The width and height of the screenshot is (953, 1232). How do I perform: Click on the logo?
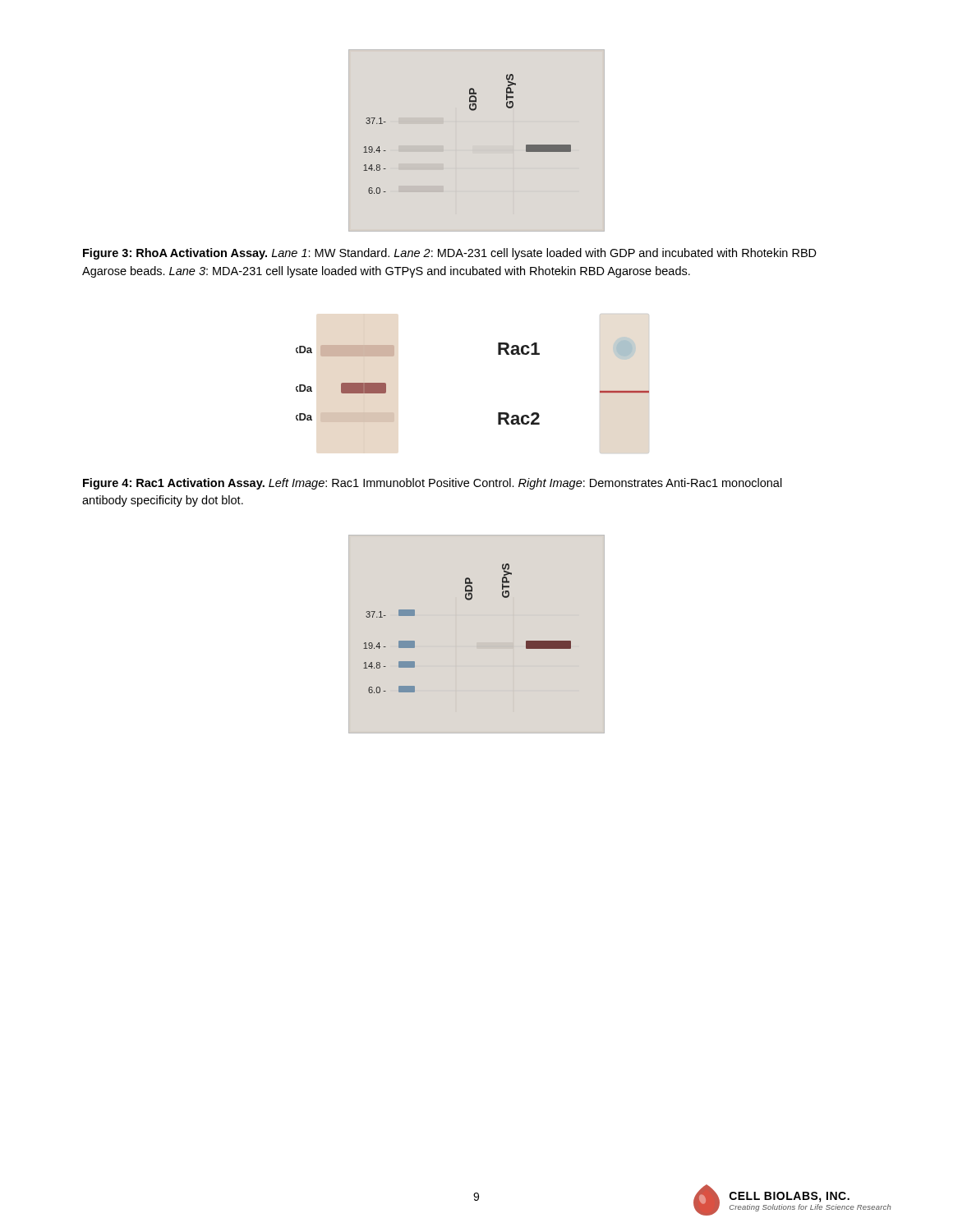tap(791, 1200)
